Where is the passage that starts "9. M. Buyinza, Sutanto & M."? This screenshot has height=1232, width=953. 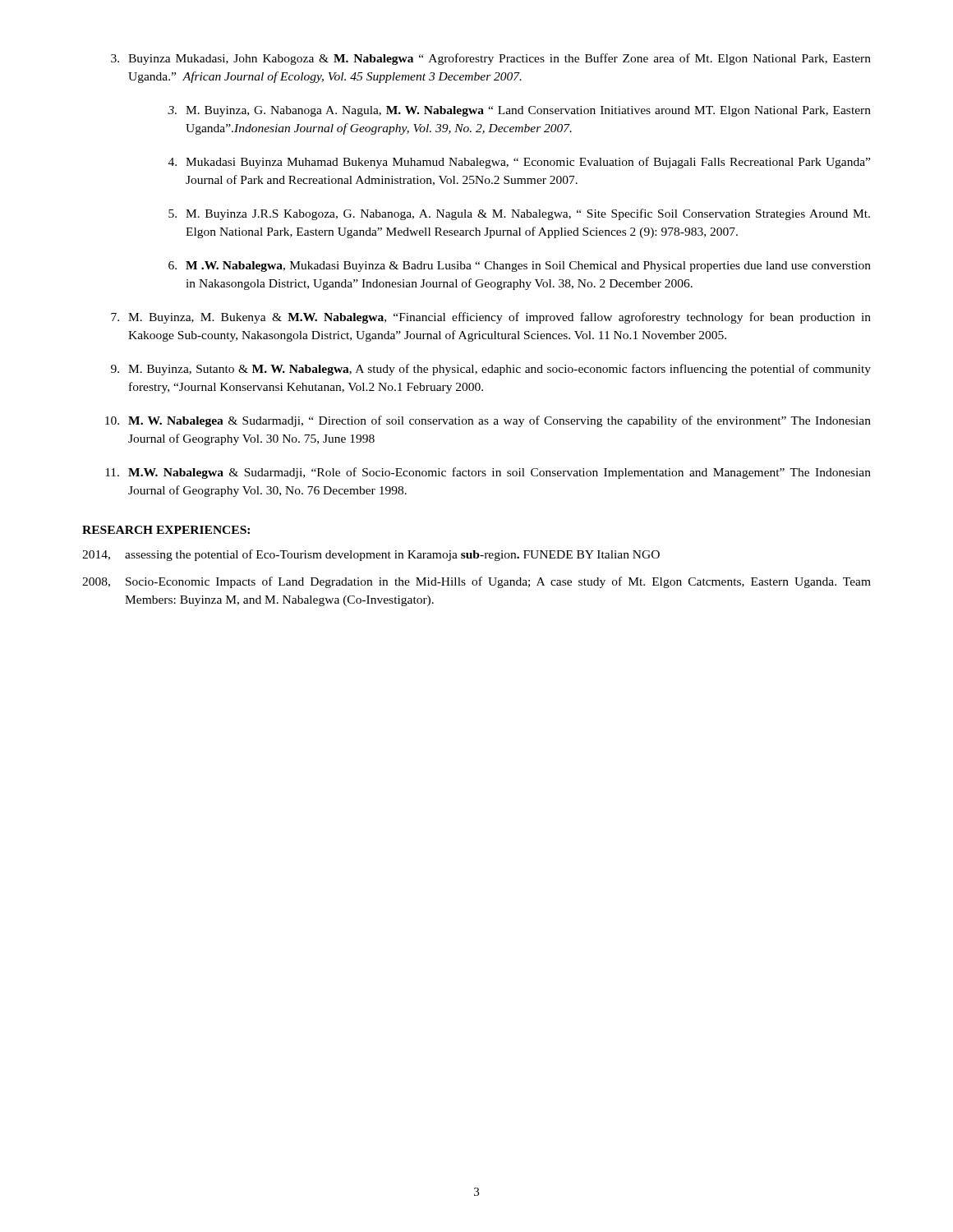476,378
